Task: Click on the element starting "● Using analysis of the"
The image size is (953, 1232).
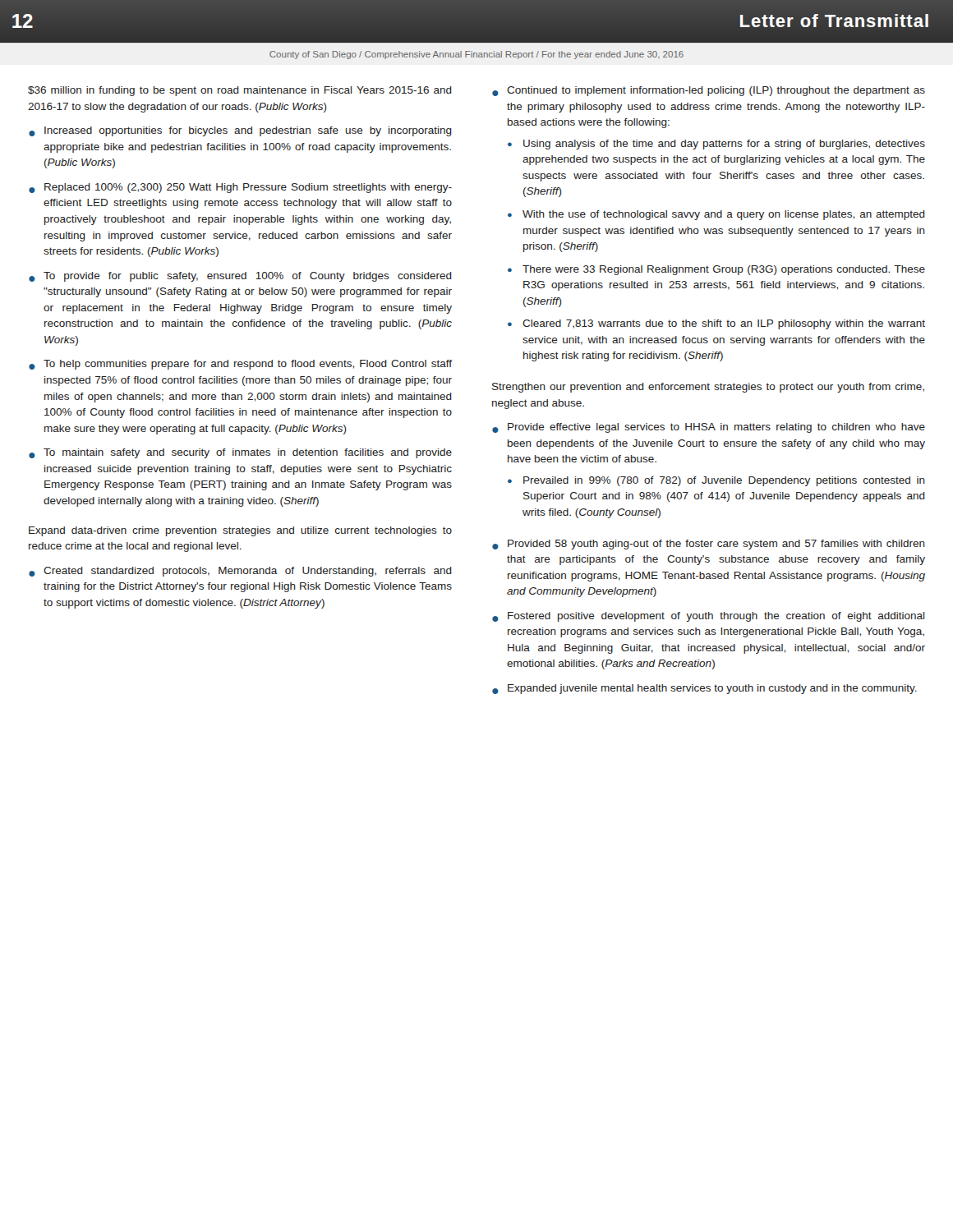Action: 716,167
